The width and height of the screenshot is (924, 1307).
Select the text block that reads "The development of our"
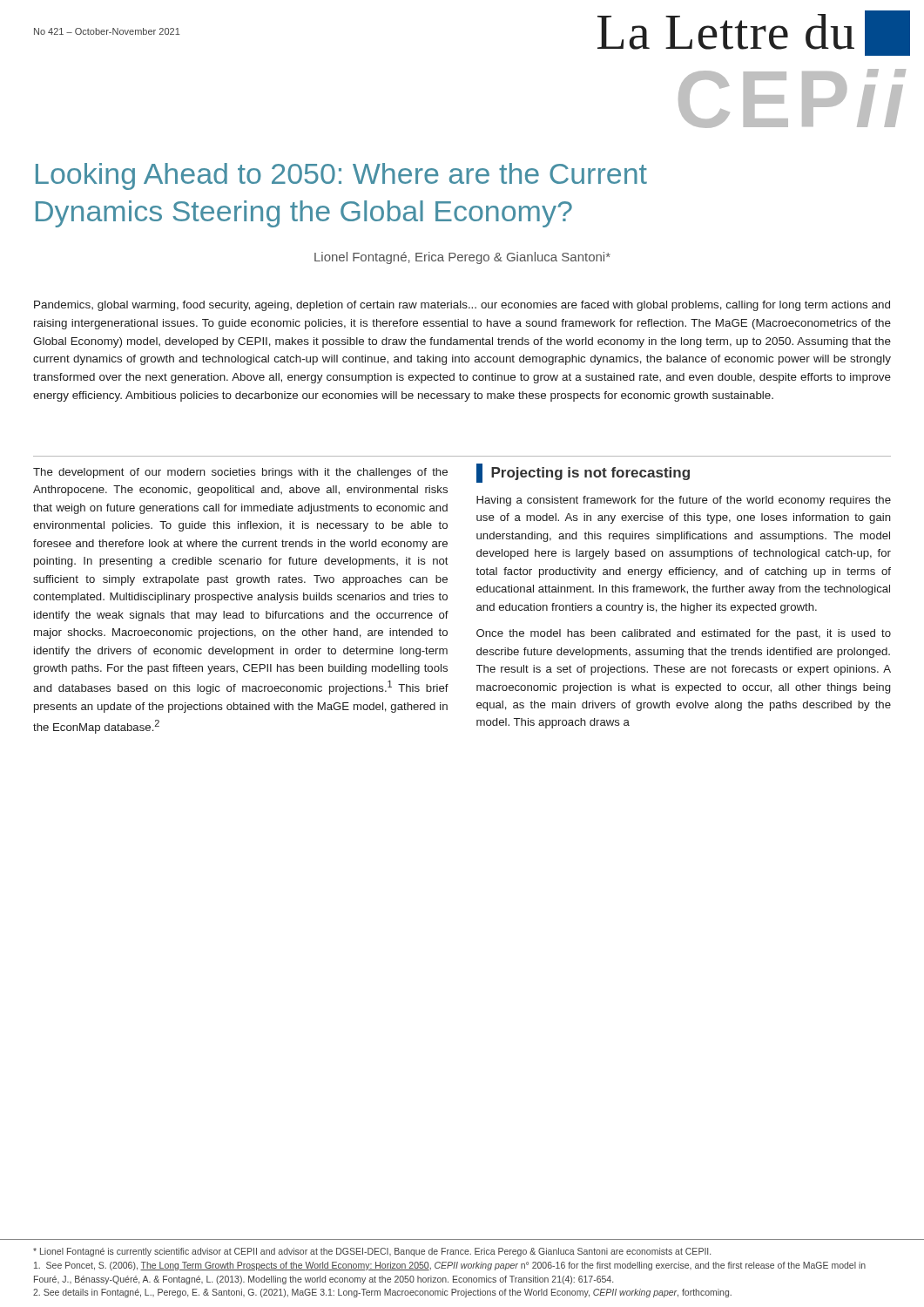(241, 600)
